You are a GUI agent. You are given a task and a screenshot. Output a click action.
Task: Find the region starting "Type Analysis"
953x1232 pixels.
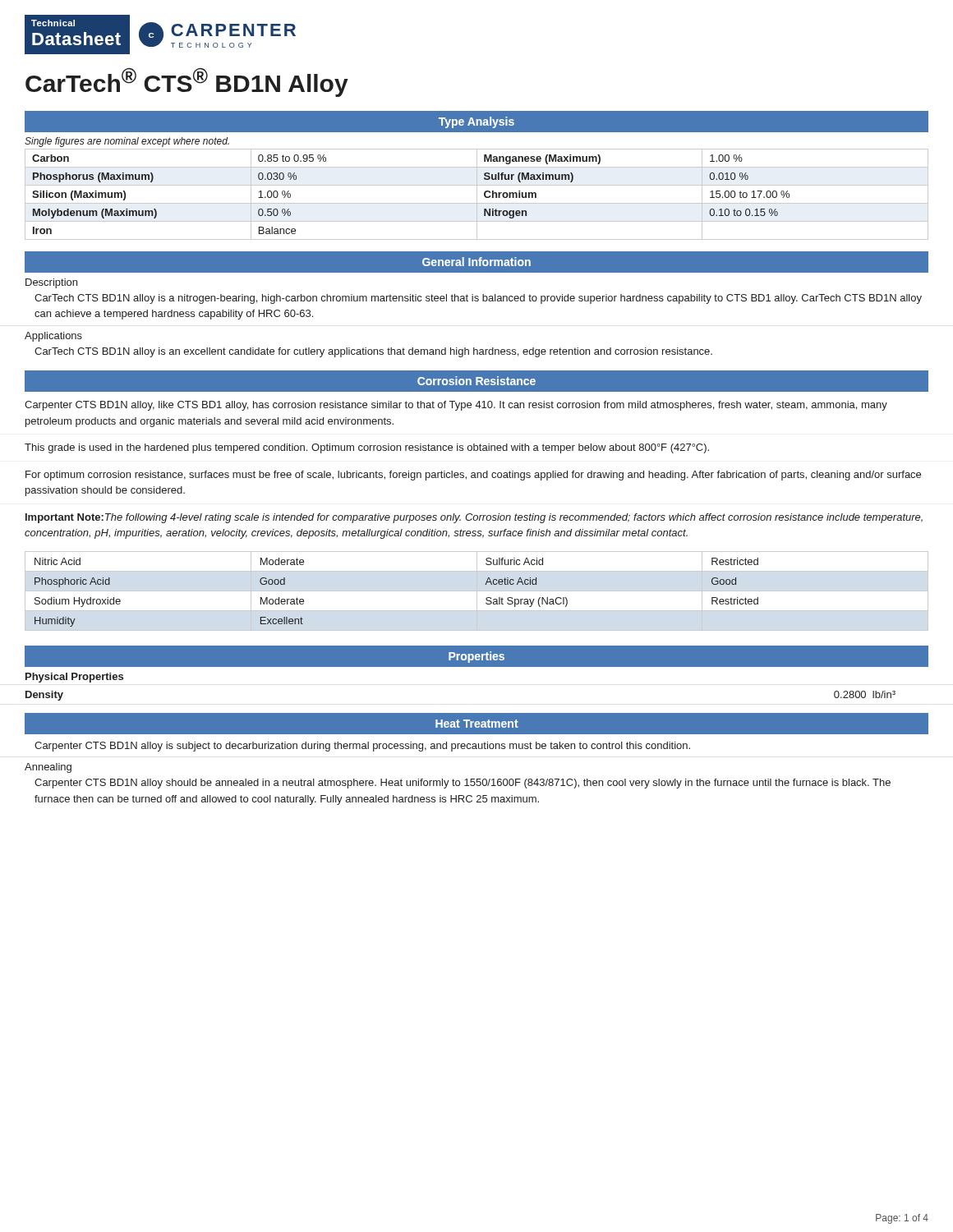(476, 121)
